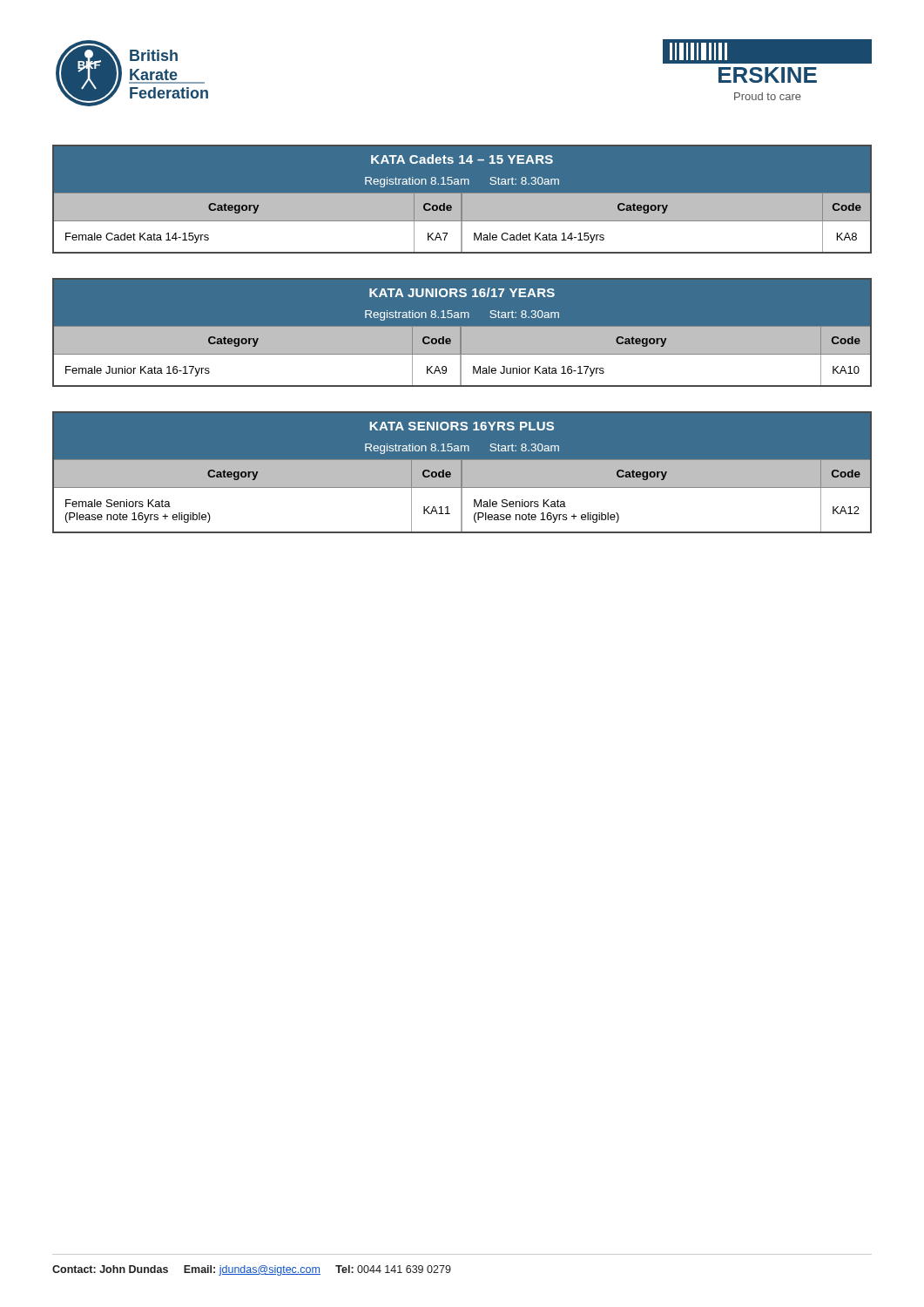The image size is (924, 1307).
Task: Find the table that mentions "Female Seniors Kata (Please"
Action: pyautogui.click(x=462, y=472)
